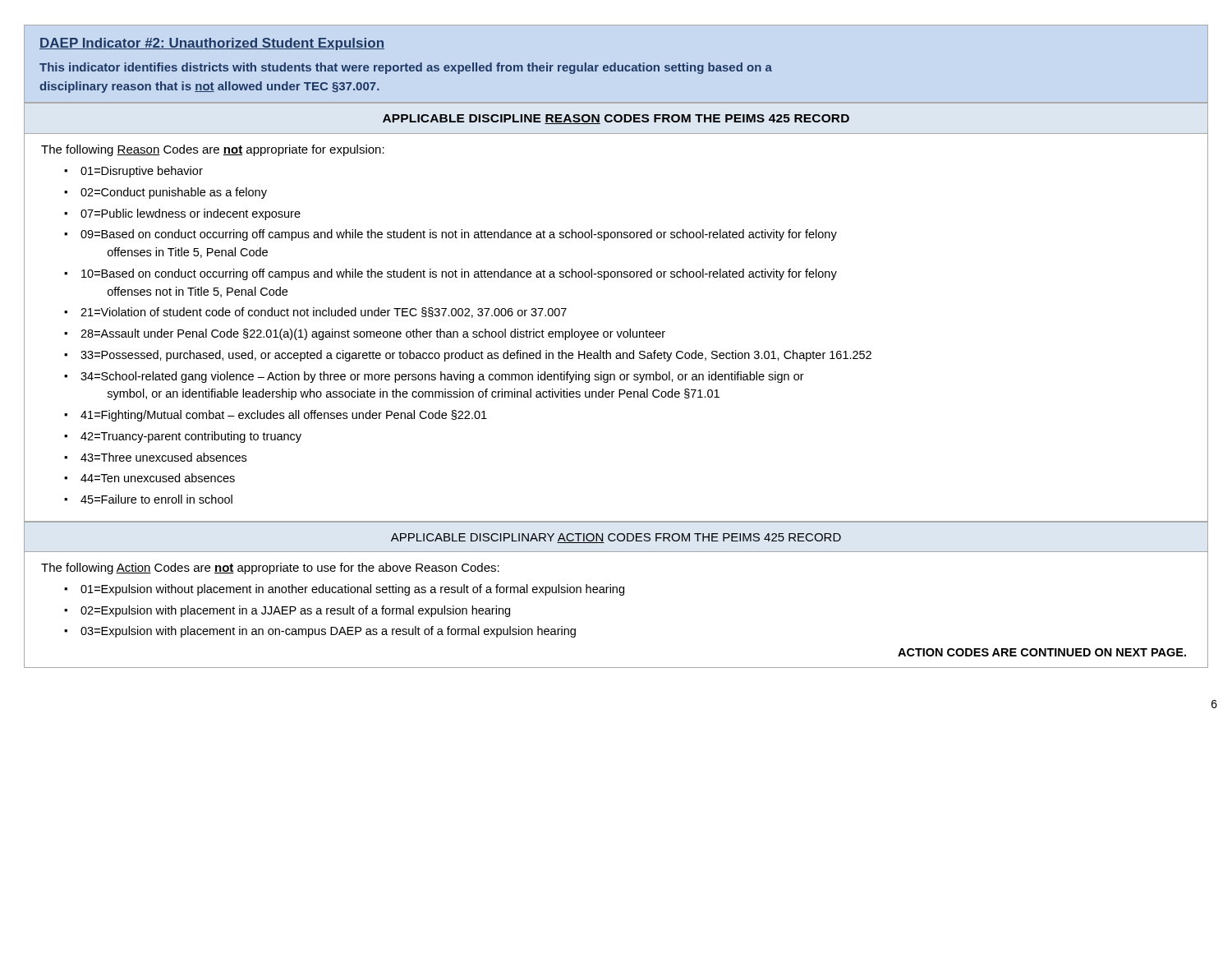Select the text starting "44=Ten unexcused absences"
The width and height of the screenshot is (1232, 953).
[x=158, y=478]
